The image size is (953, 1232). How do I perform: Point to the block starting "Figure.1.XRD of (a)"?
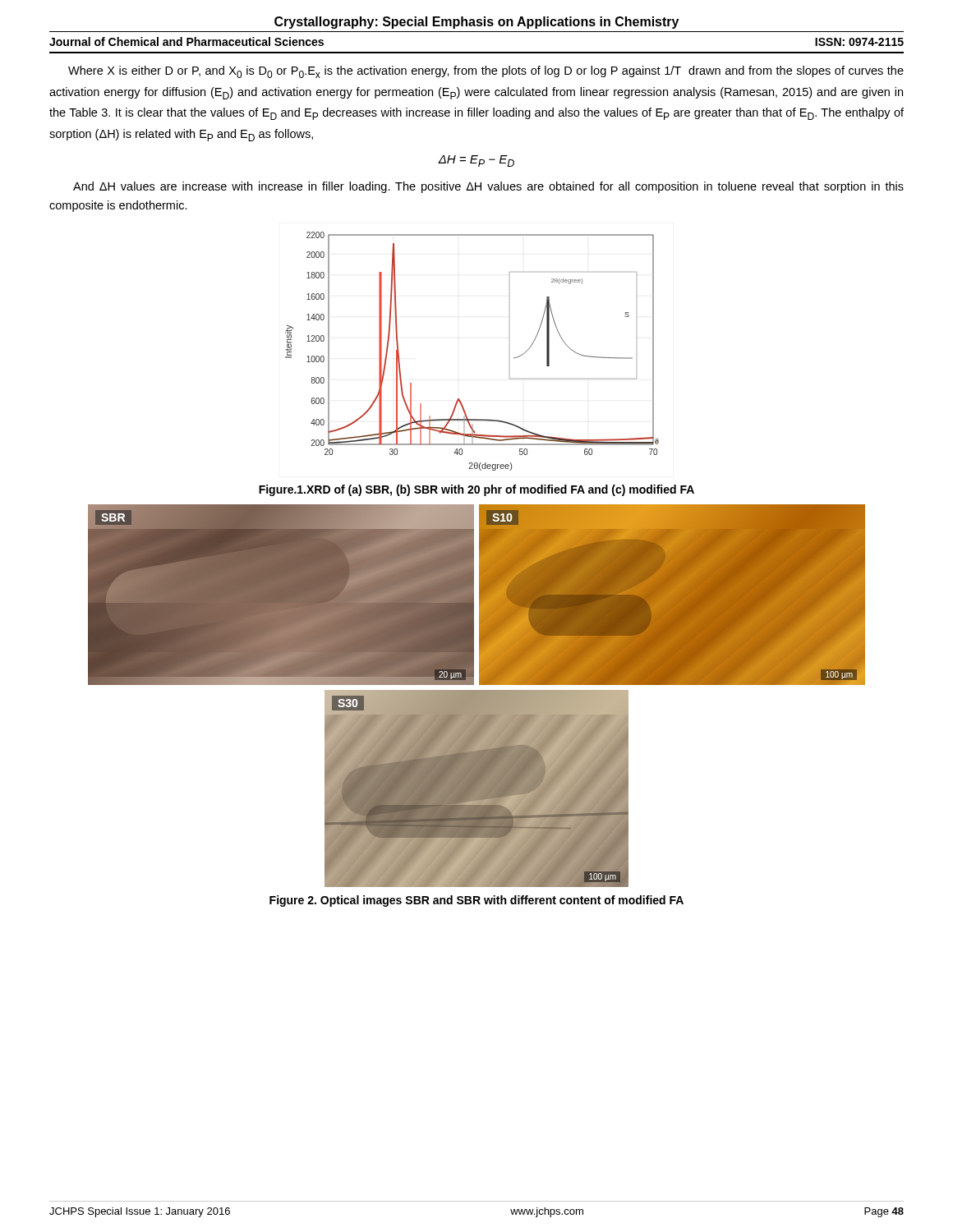[476, 490]
